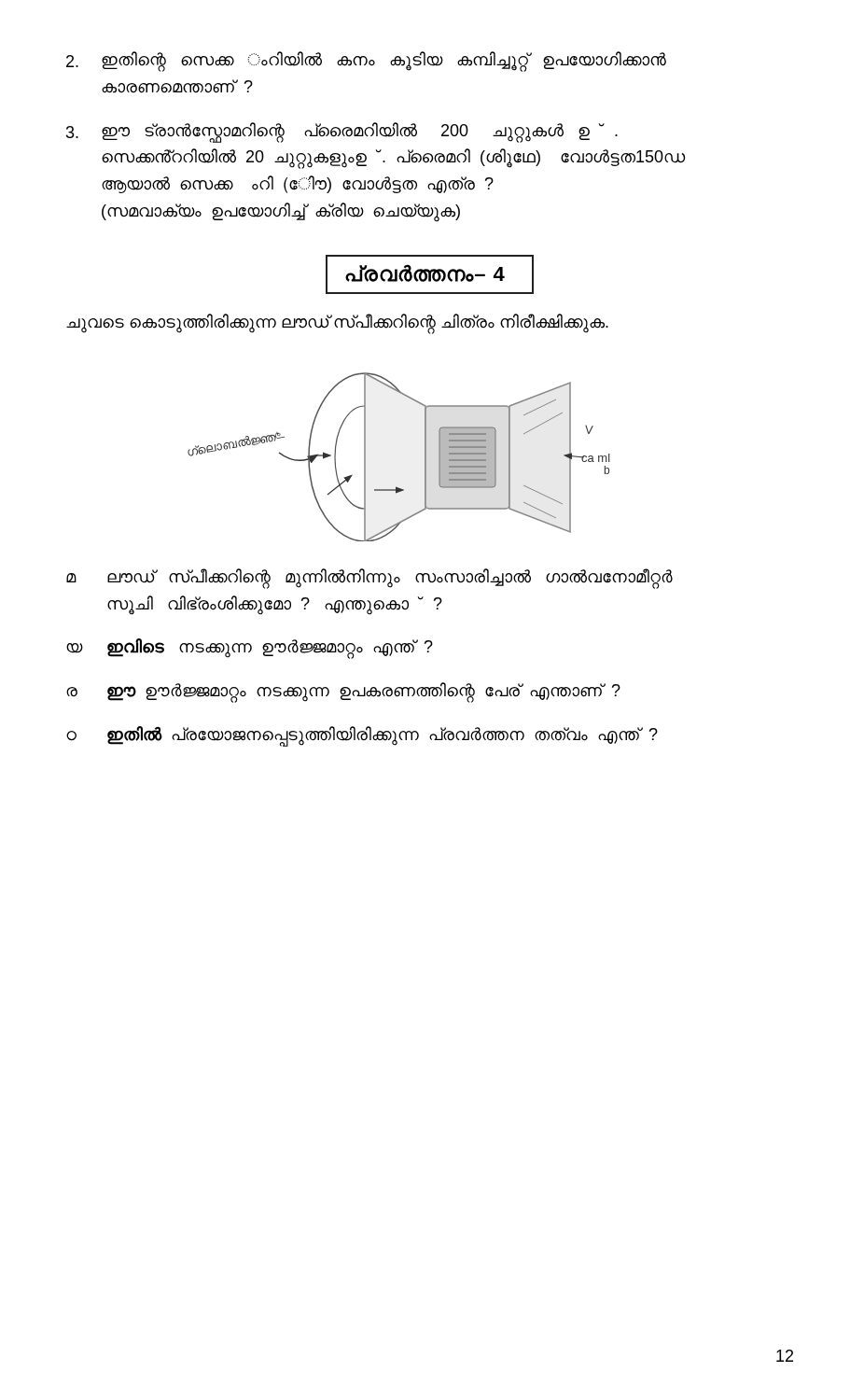Click on the illustration
The height and width of the screenshot is (1400, 850).
click(x=430, y=448)
